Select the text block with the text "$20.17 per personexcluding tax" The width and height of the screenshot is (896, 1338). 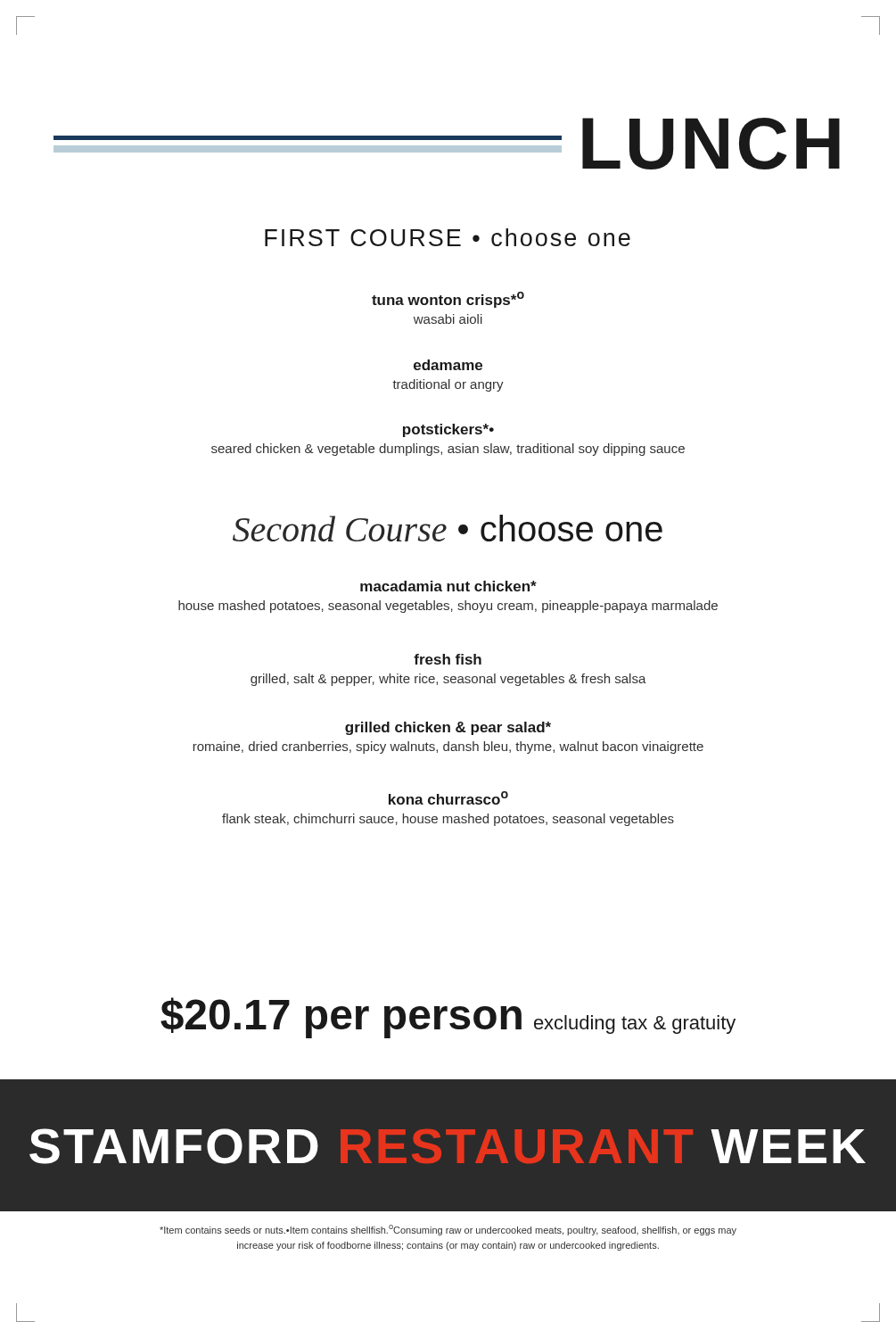click(x=448, y=1015)
